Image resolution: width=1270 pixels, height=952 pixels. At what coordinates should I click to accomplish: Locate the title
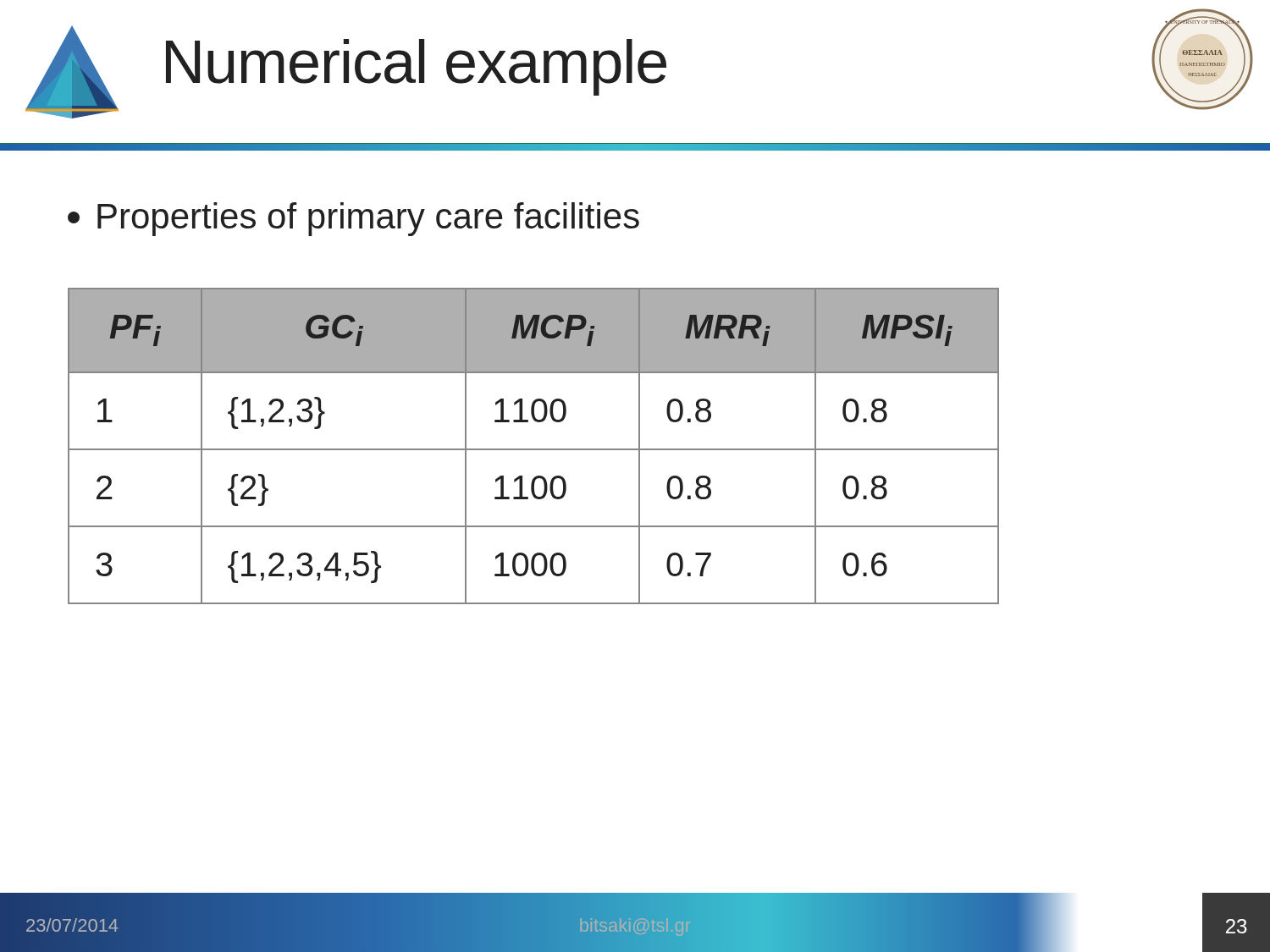pos(415,62)
